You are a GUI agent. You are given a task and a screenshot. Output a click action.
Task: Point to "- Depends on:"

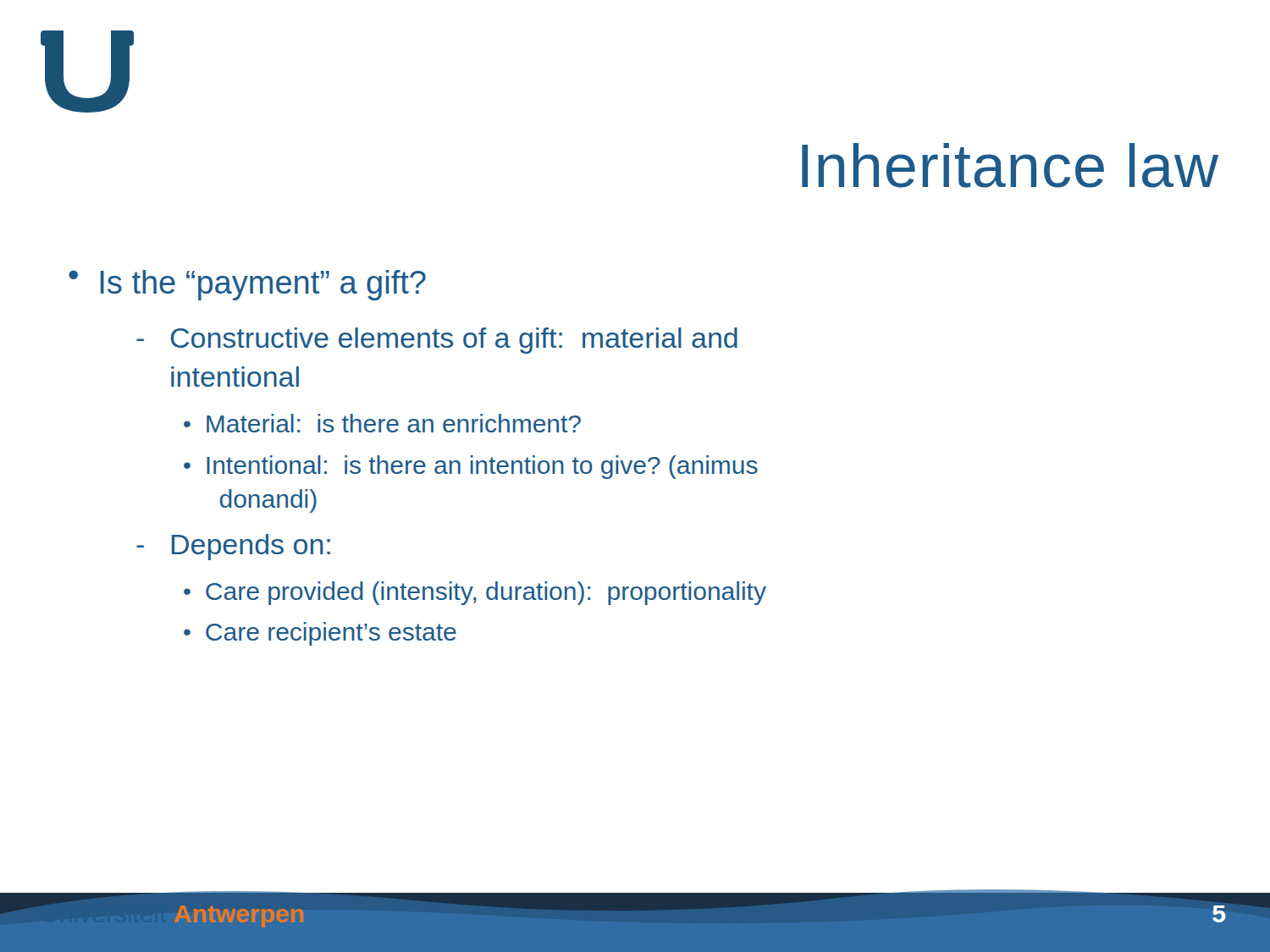click(234, 545)
